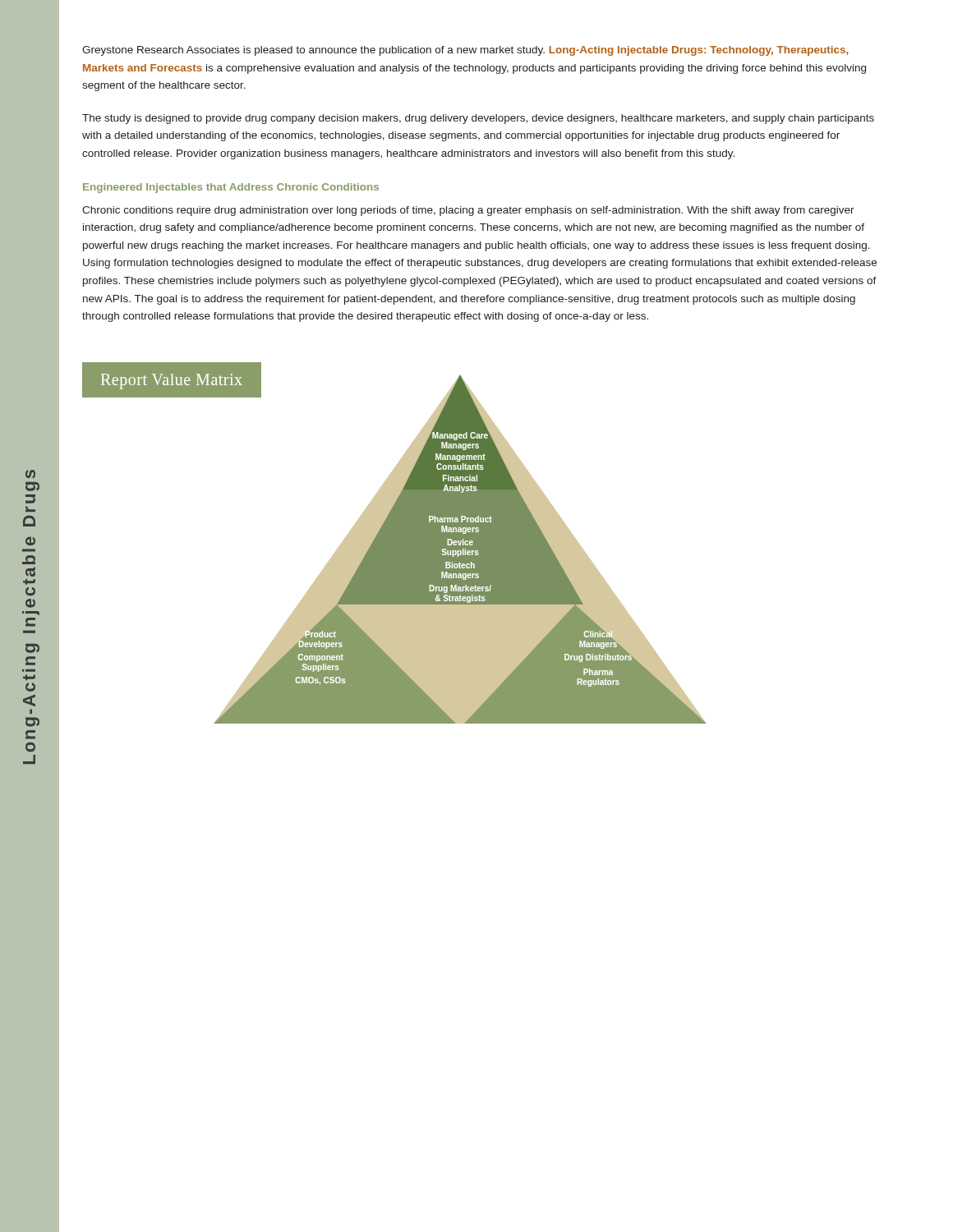This screenshot has height=1232, width=953.
Task: Point to the passage starting "Chronic conditions require drug"
Action: (x=480, y=263)
